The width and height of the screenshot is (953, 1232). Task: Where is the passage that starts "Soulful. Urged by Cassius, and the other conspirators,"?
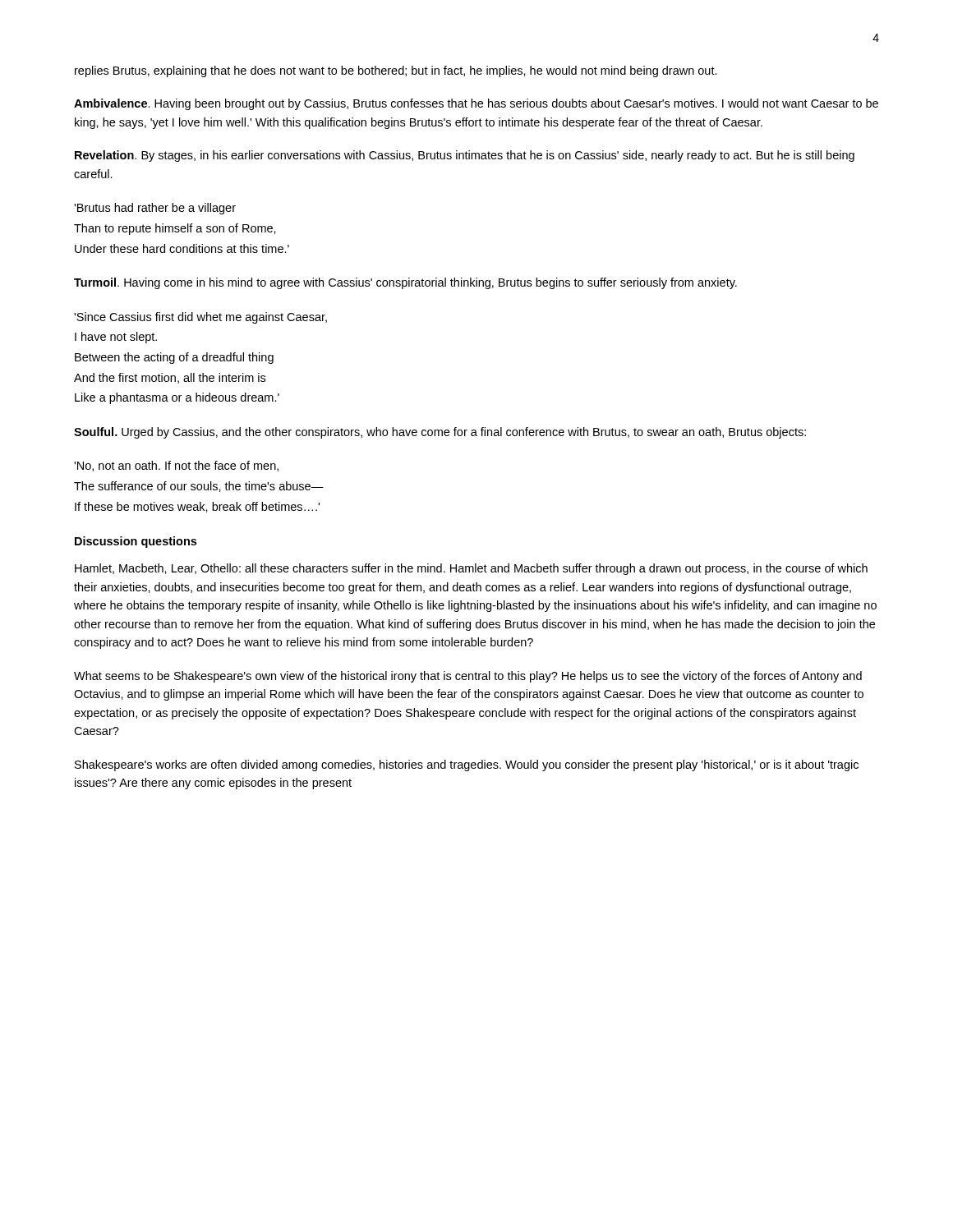[440, 432]
